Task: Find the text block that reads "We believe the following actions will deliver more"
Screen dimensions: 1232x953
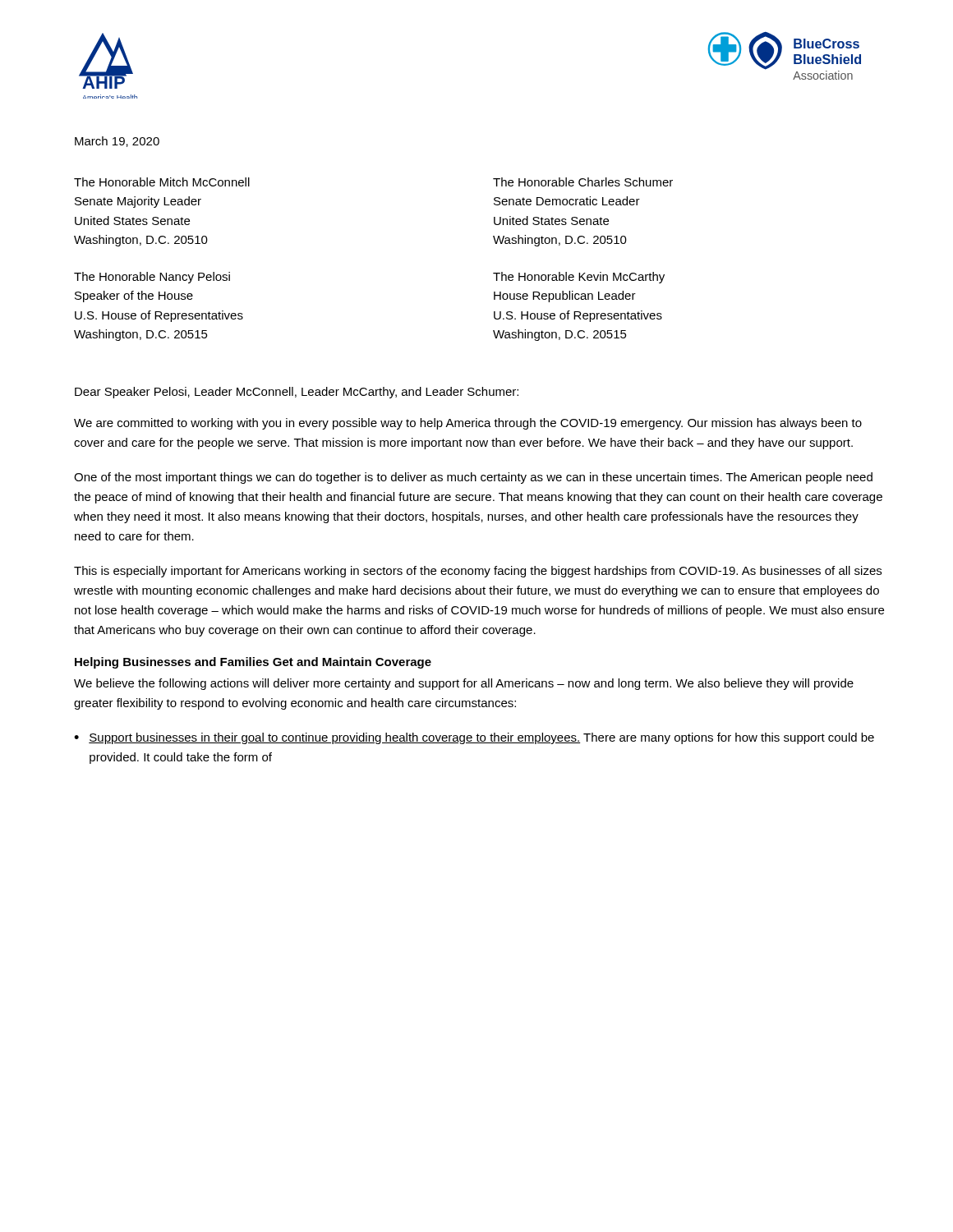Action: (464, 693)
